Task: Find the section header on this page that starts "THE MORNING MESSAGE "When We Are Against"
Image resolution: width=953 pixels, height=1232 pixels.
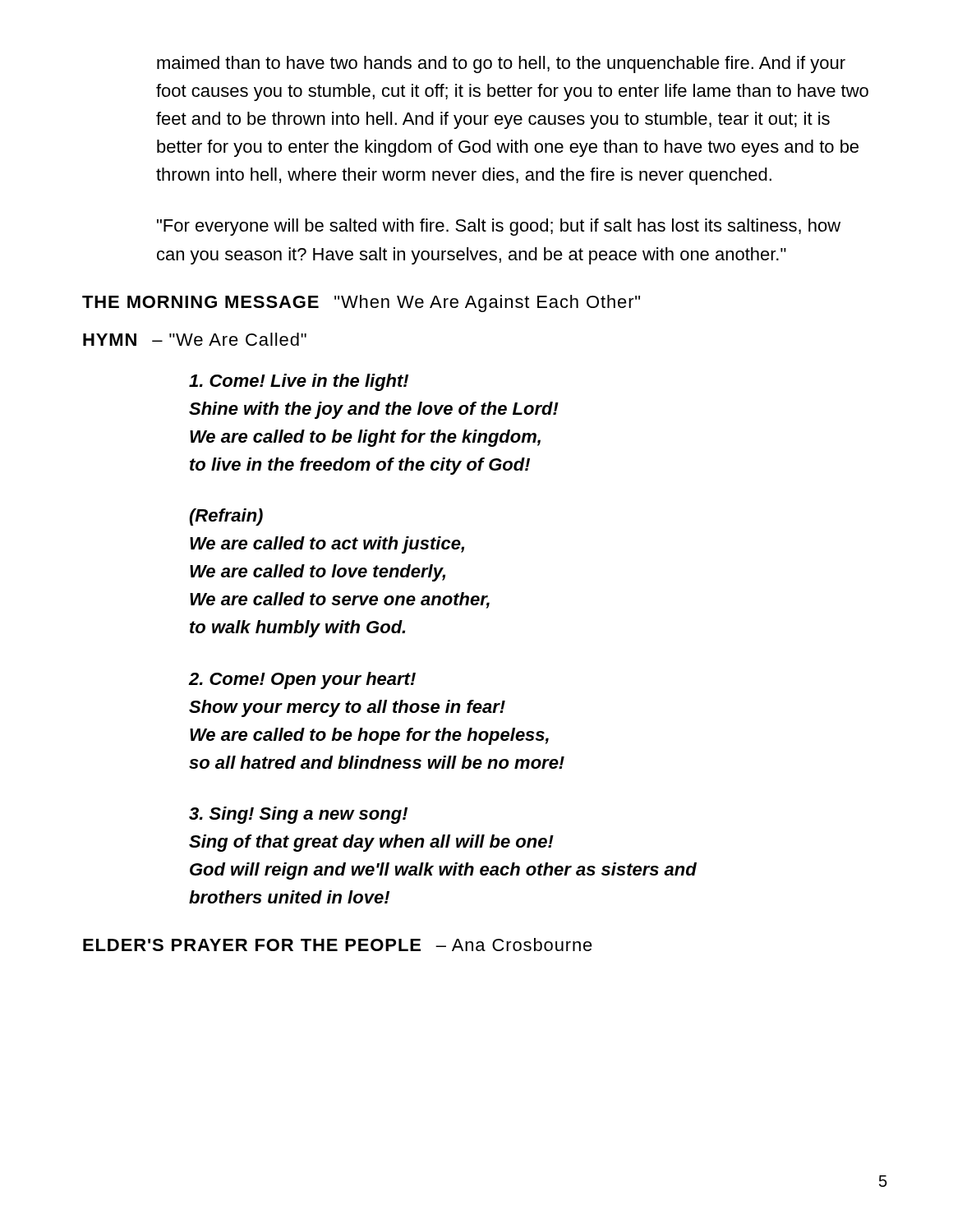Action: pyautogui.click(x=362, y=302)
